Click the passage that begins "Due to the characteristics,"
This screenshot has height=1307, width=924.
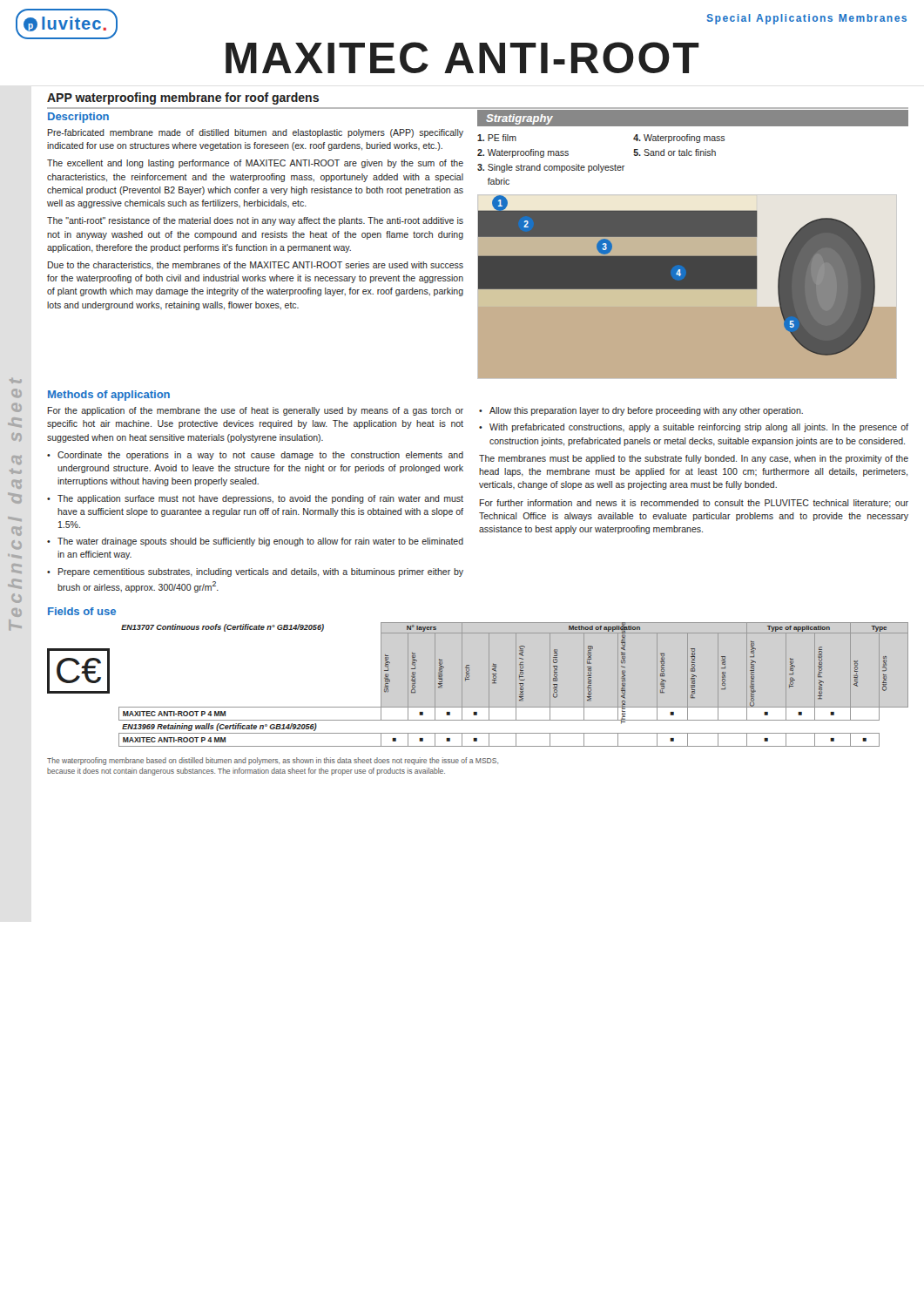click(x=255, y=285)
